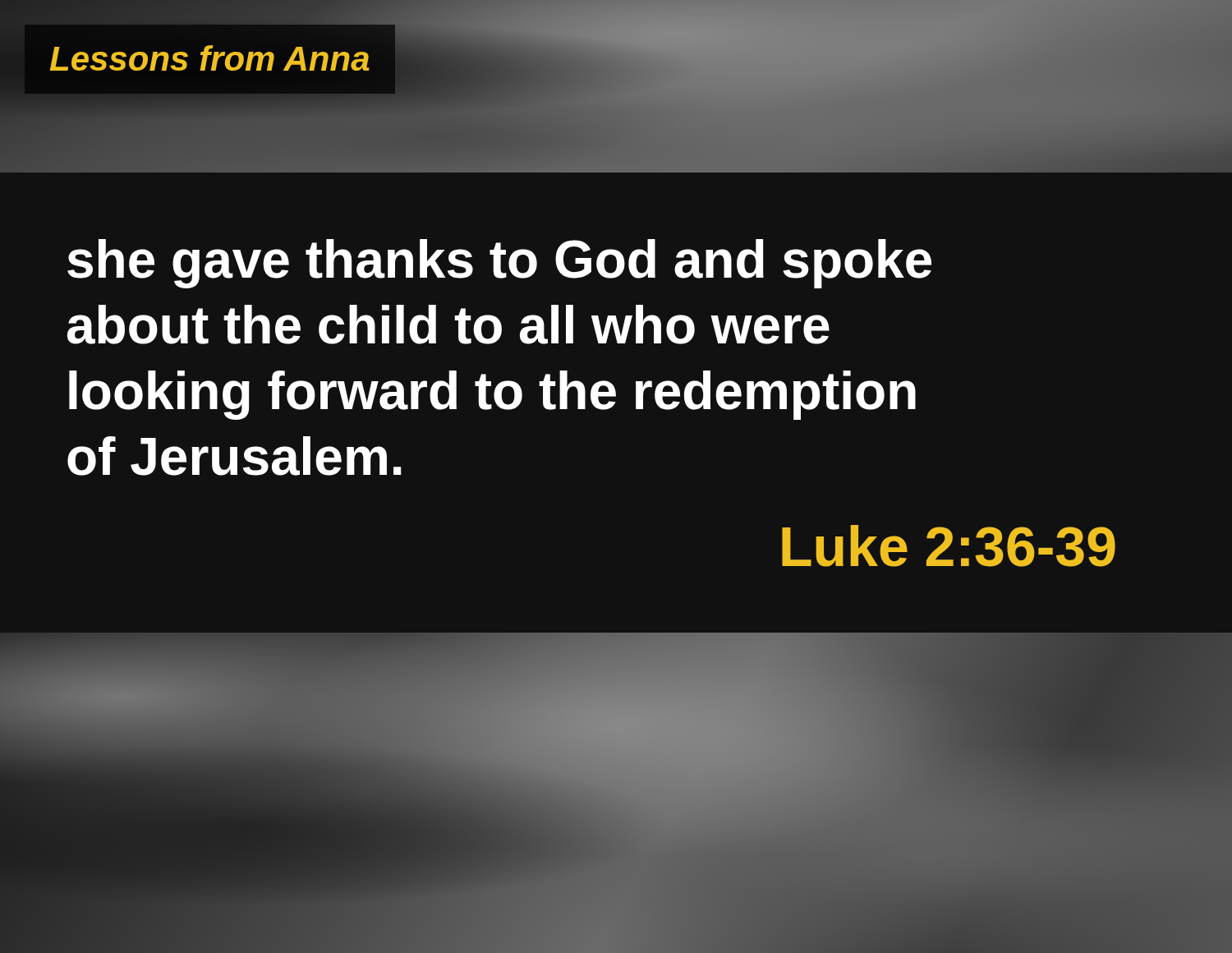1232x953 pixels.
Task: Locate the text "Luke 2:36-39"
Action: click(948, 546)
